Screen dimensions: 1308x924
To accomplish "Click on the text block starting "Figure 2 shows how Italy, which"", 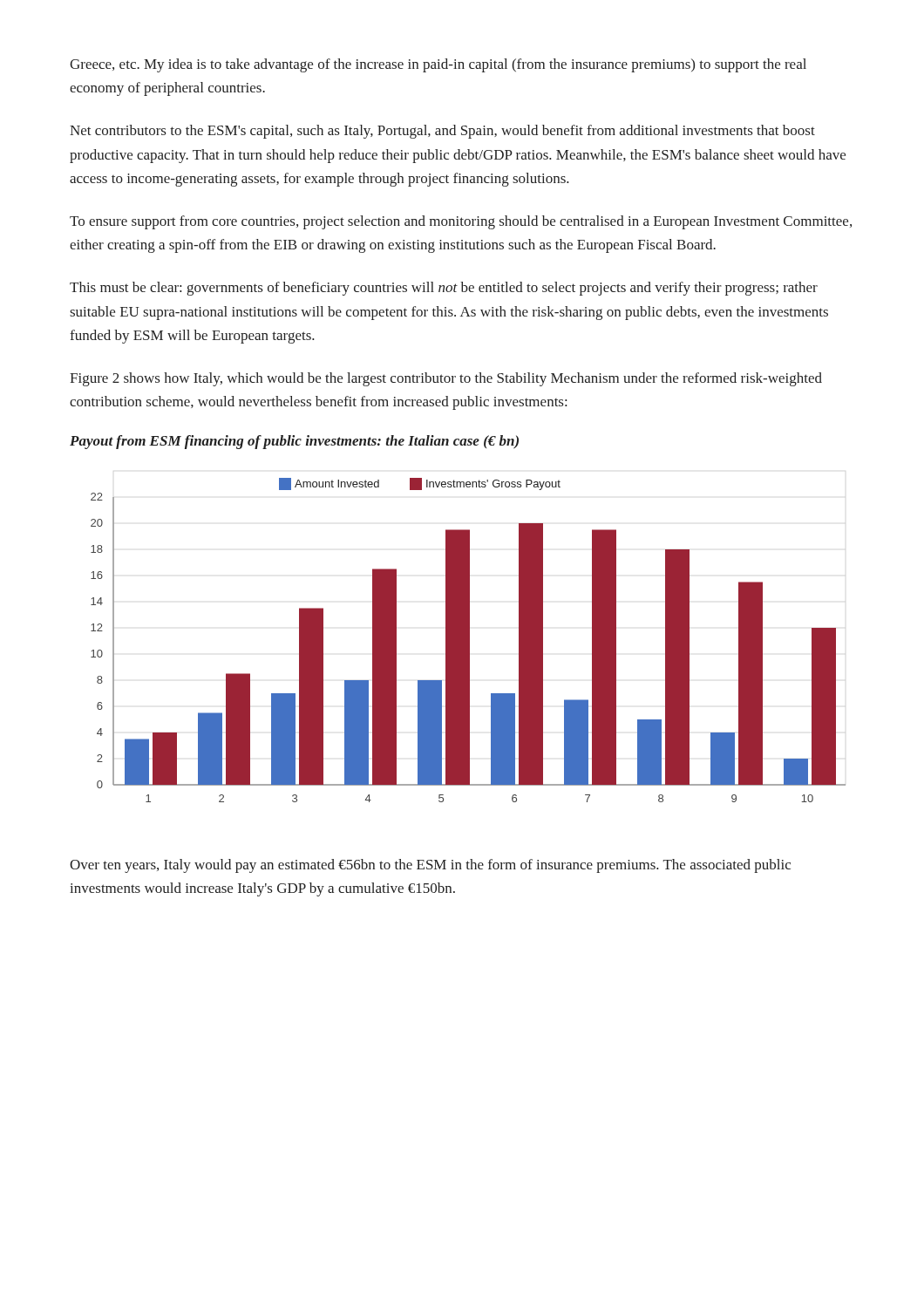I will pos(446,390).
